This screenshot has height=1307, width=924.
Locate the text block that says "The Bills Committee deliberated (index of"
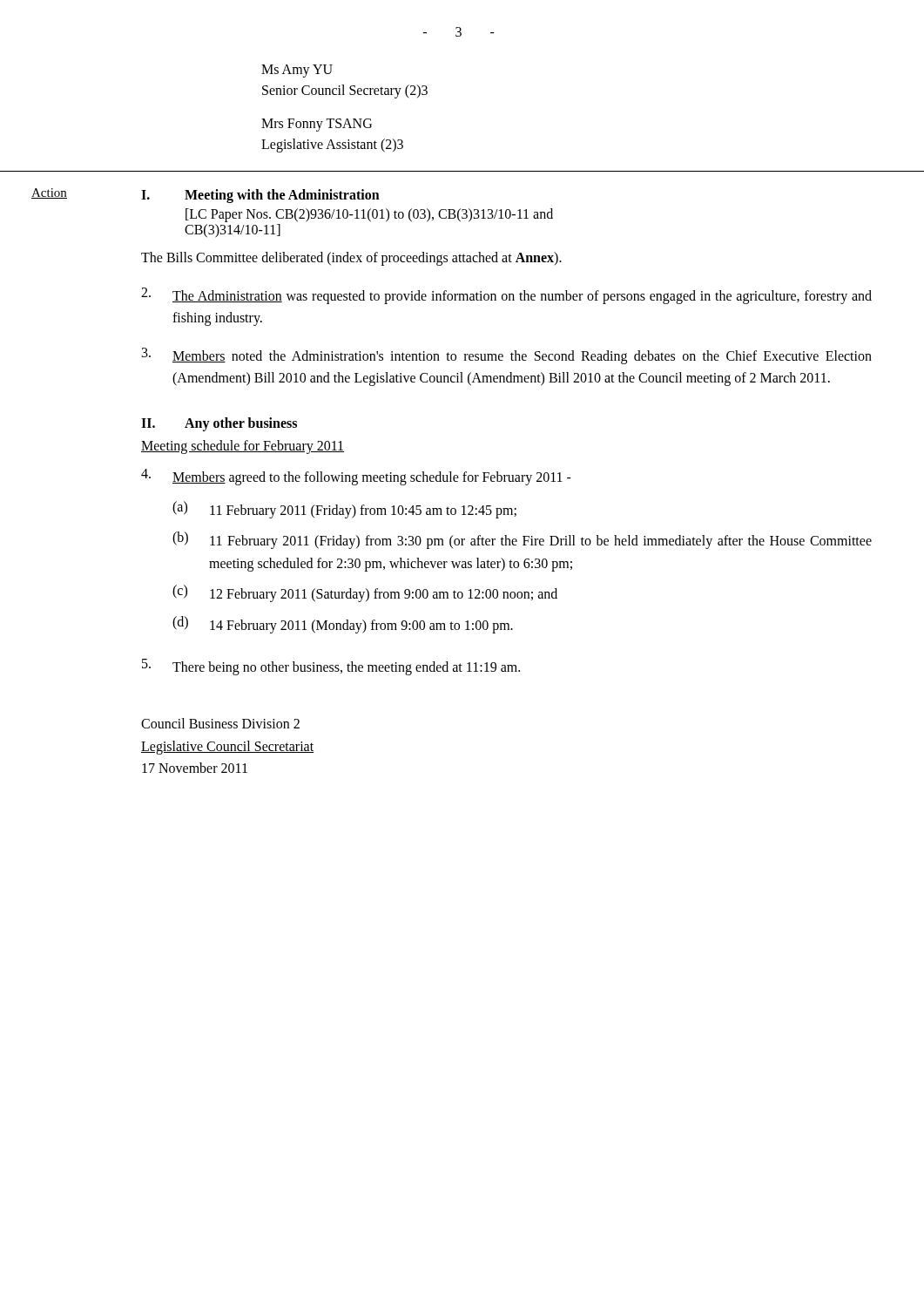pos(352,257)
